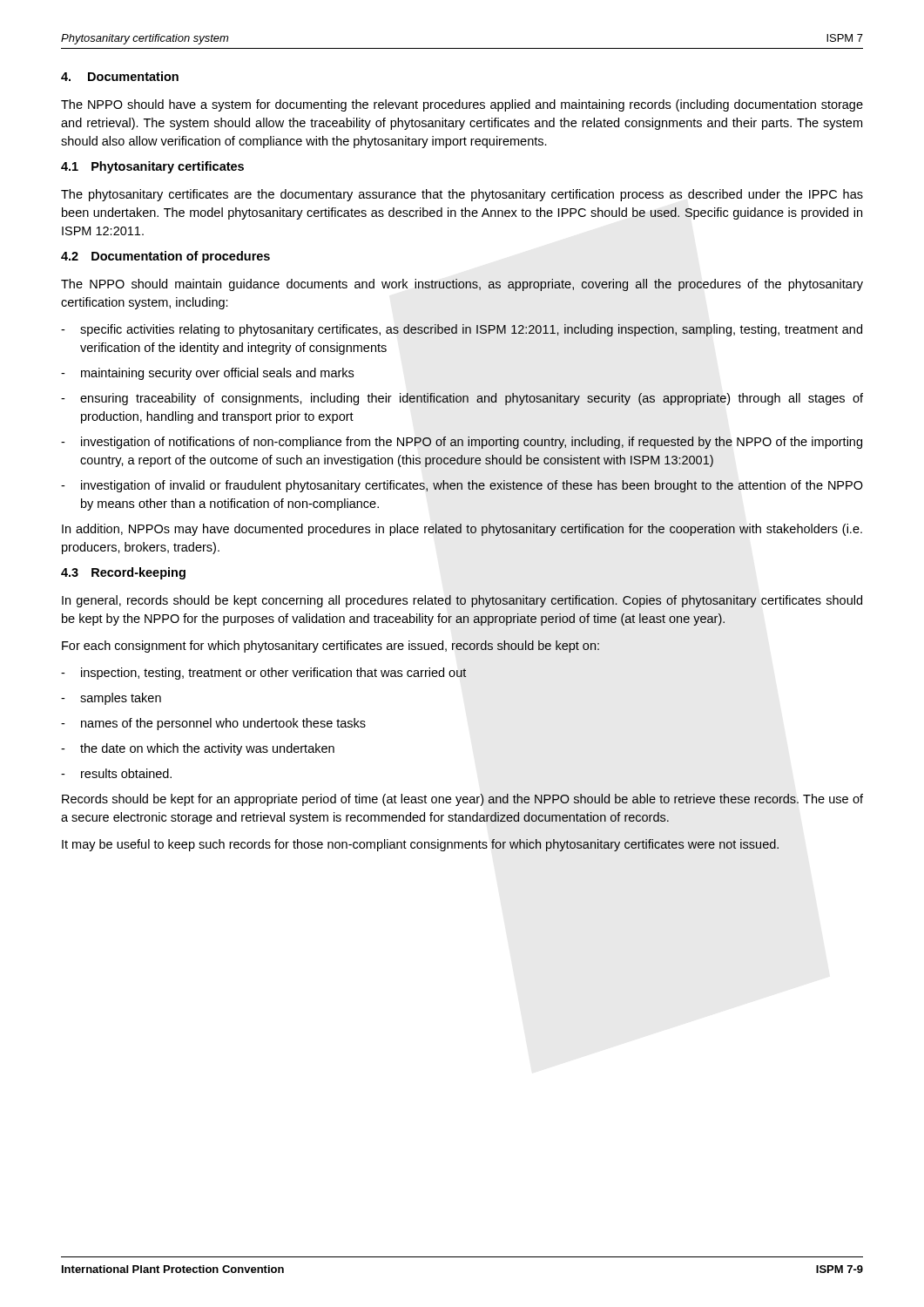This screenshot has width=924, height=1307.
Task: Point to the block beginning "- the date on which the activity"
Action: point(198,749)
